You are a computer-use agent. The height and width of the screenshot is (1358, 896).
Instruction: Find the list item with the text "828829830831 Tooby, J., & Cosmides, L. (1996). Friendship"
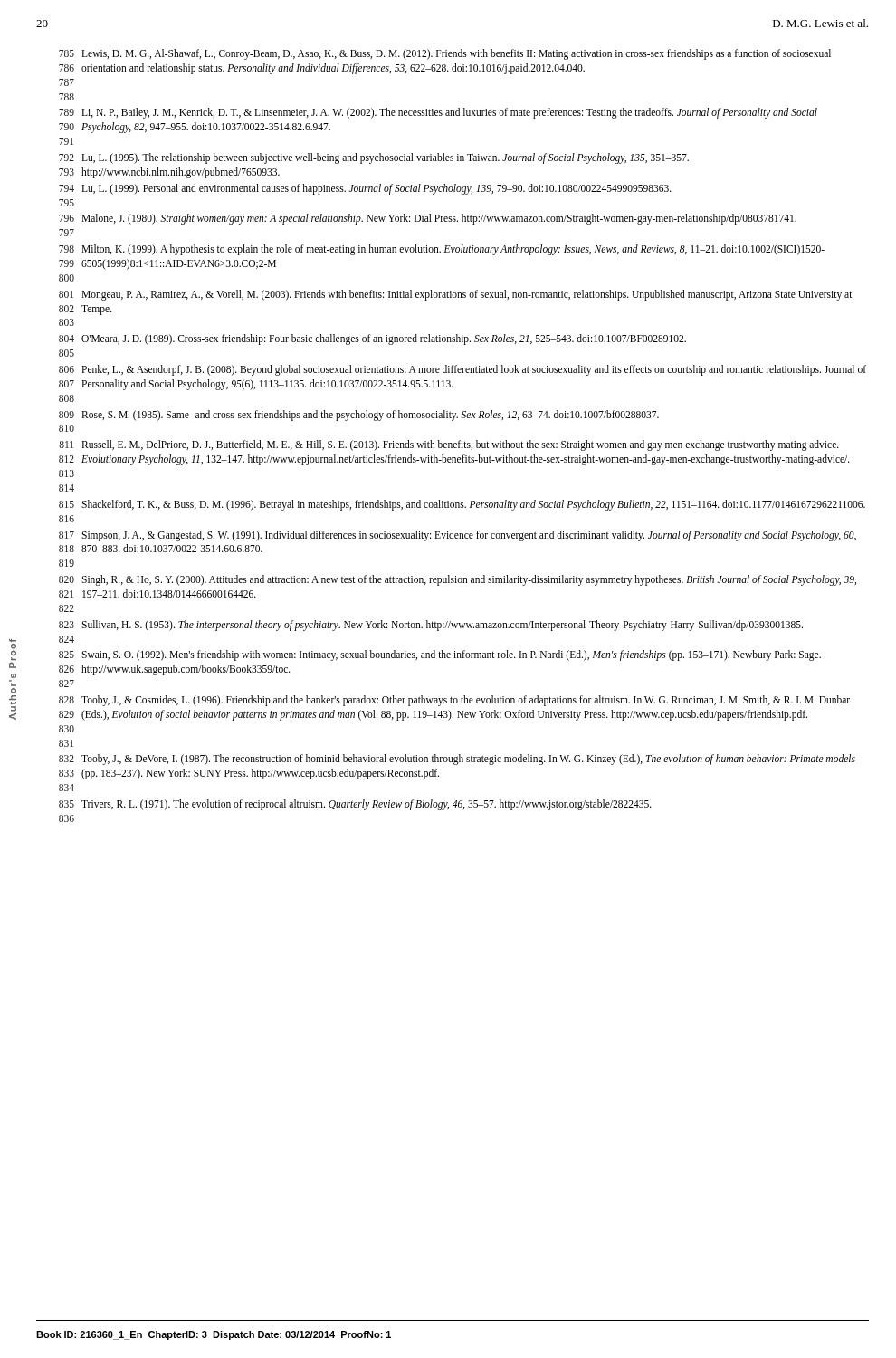click(x=453, y=722)
